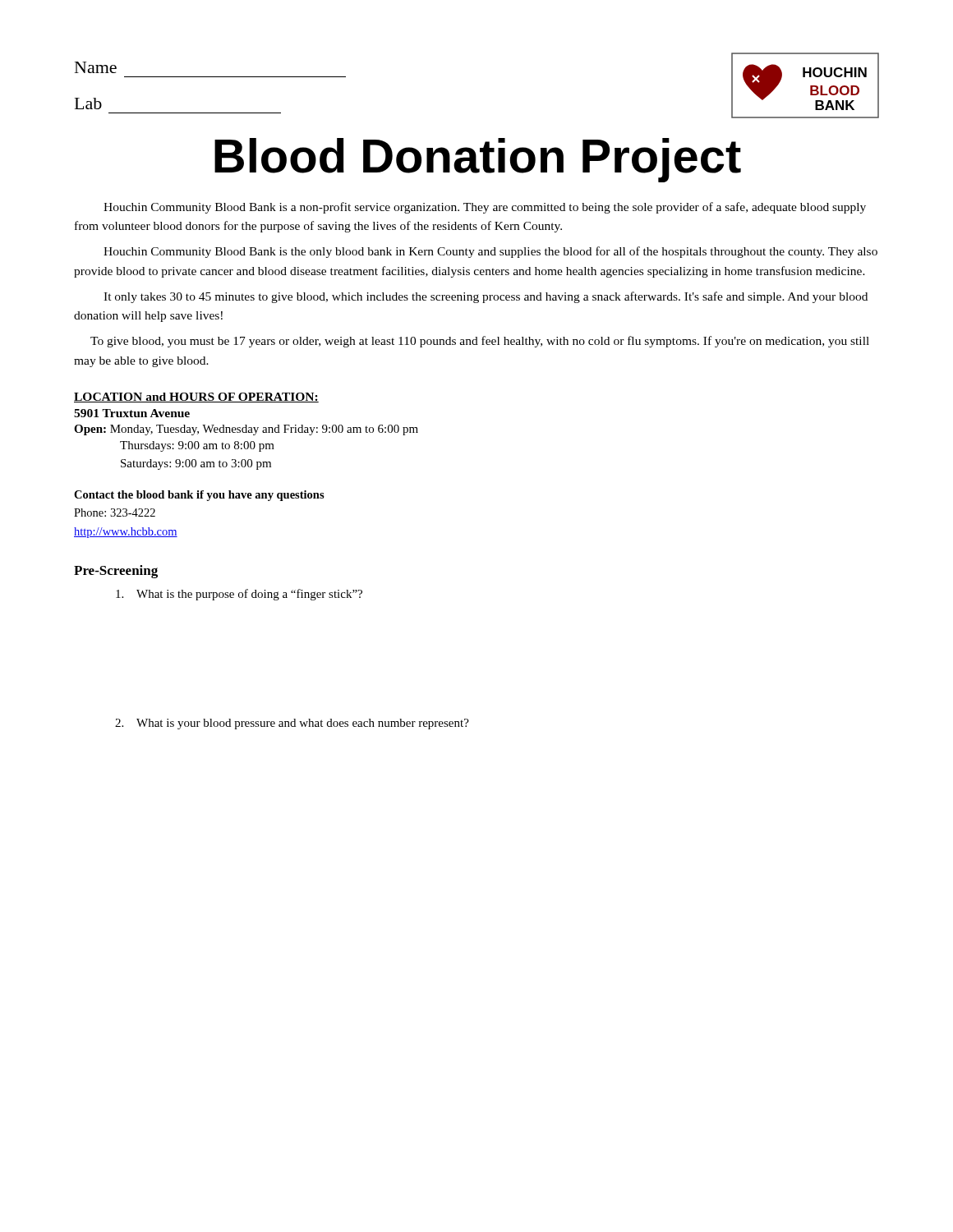Locate the logo

(805, 85)
